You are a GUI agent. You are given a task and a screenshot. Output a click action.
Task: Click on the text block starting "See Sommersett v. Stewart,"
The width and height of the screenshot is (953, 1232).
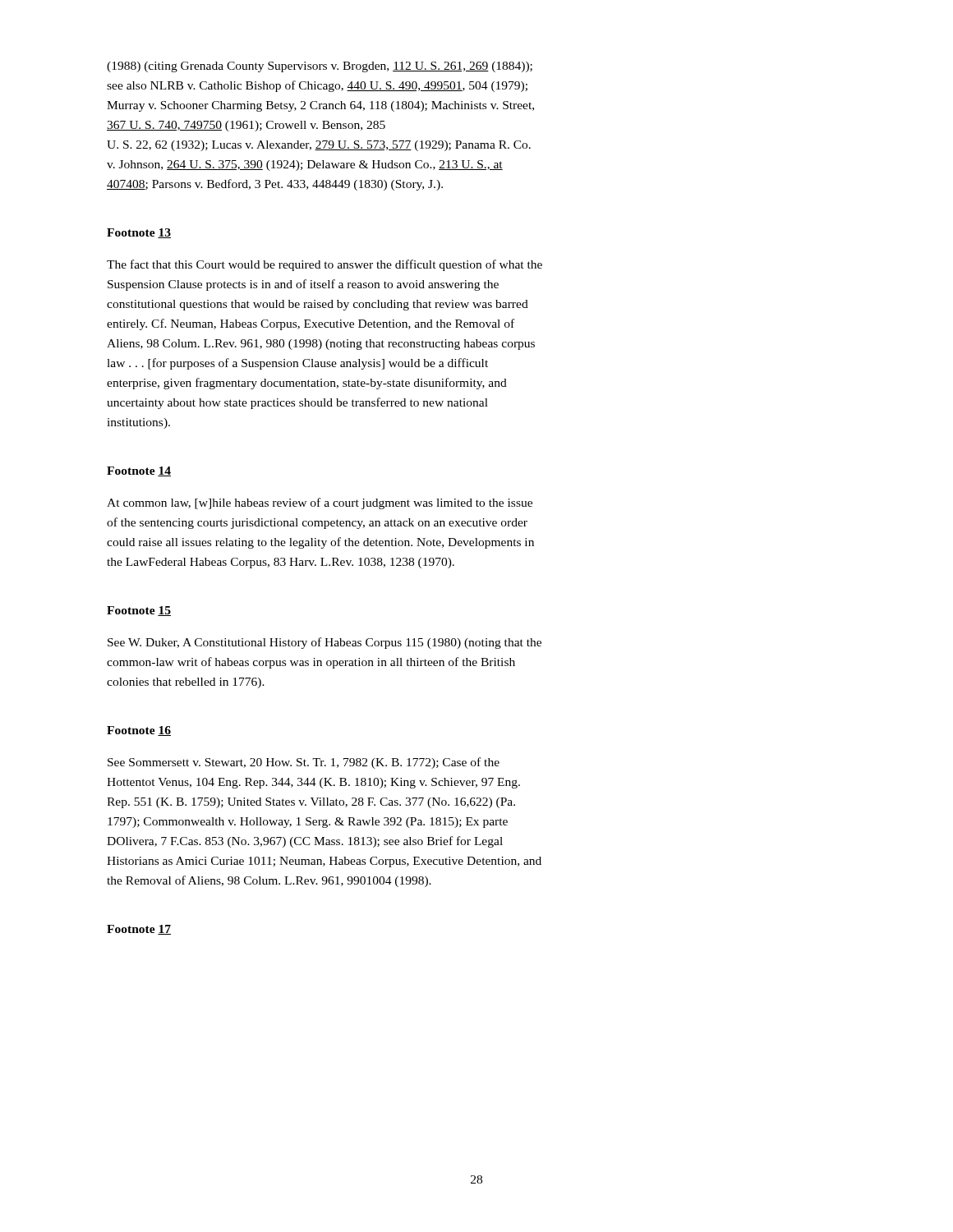point(324,821)
